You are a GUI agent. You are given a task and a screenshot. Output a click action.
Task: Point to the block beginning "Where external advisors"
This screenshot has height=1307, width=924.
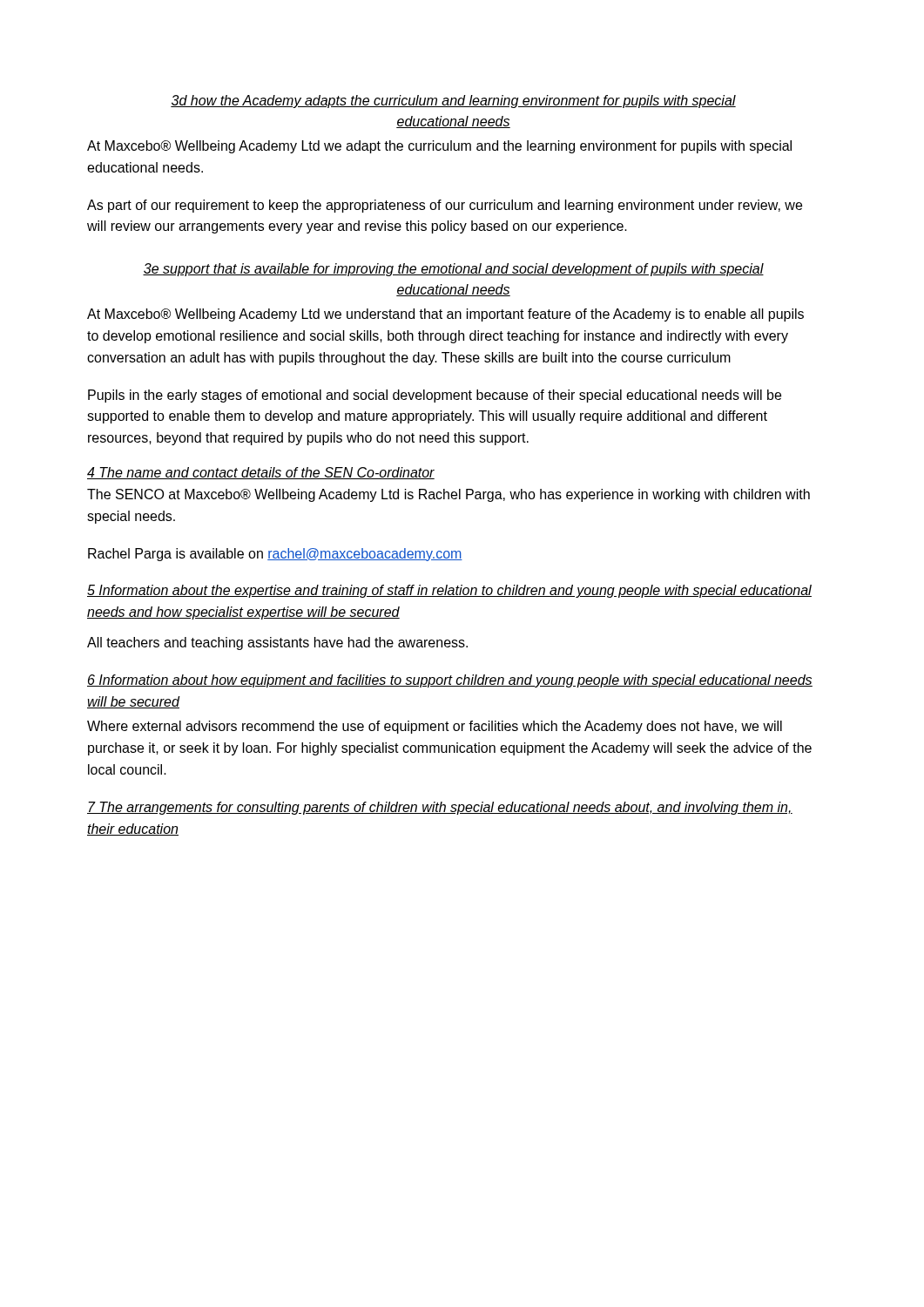pos(450,748)
